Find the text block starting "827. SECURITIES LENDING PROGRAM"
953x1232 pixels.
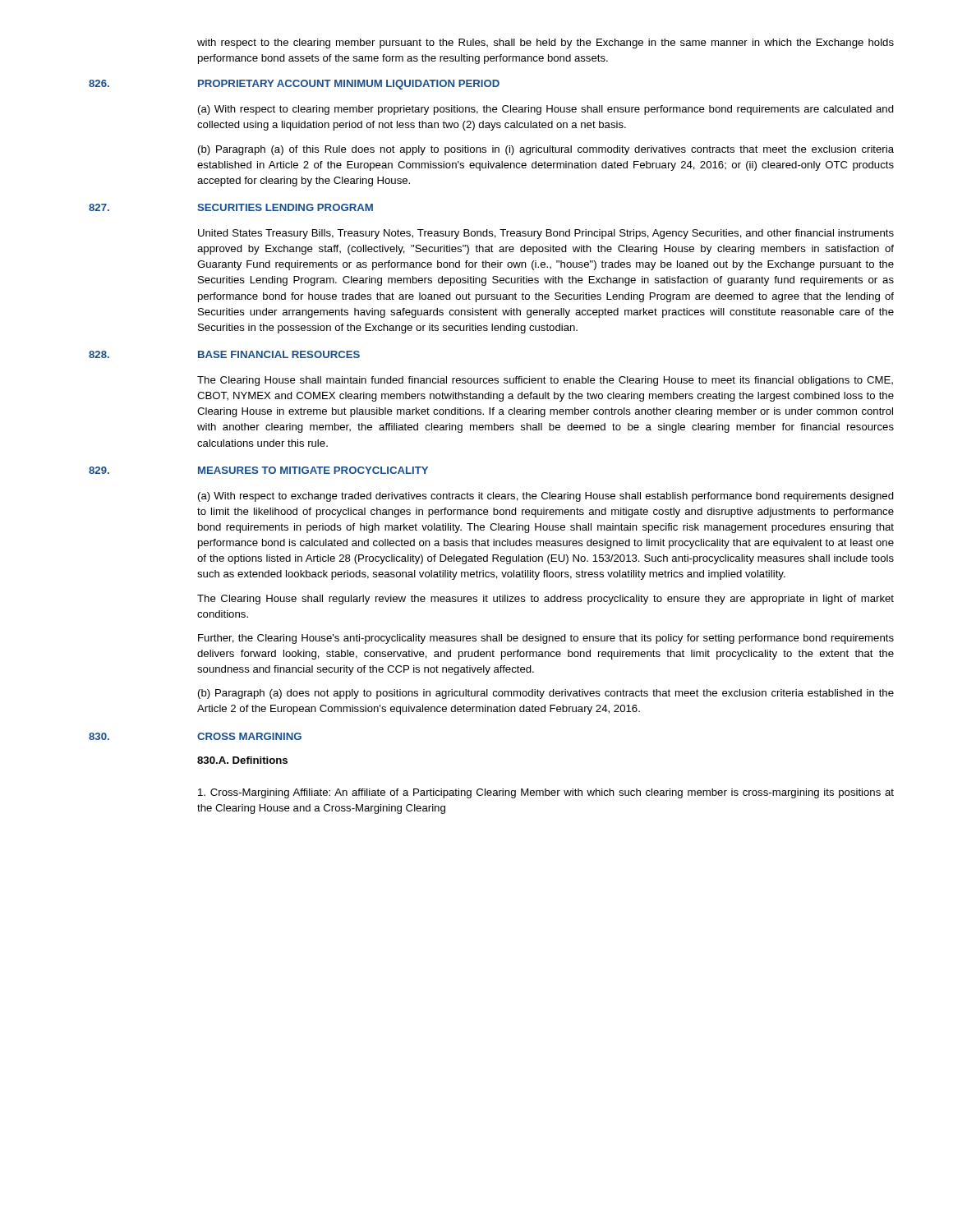click(231, 207)
